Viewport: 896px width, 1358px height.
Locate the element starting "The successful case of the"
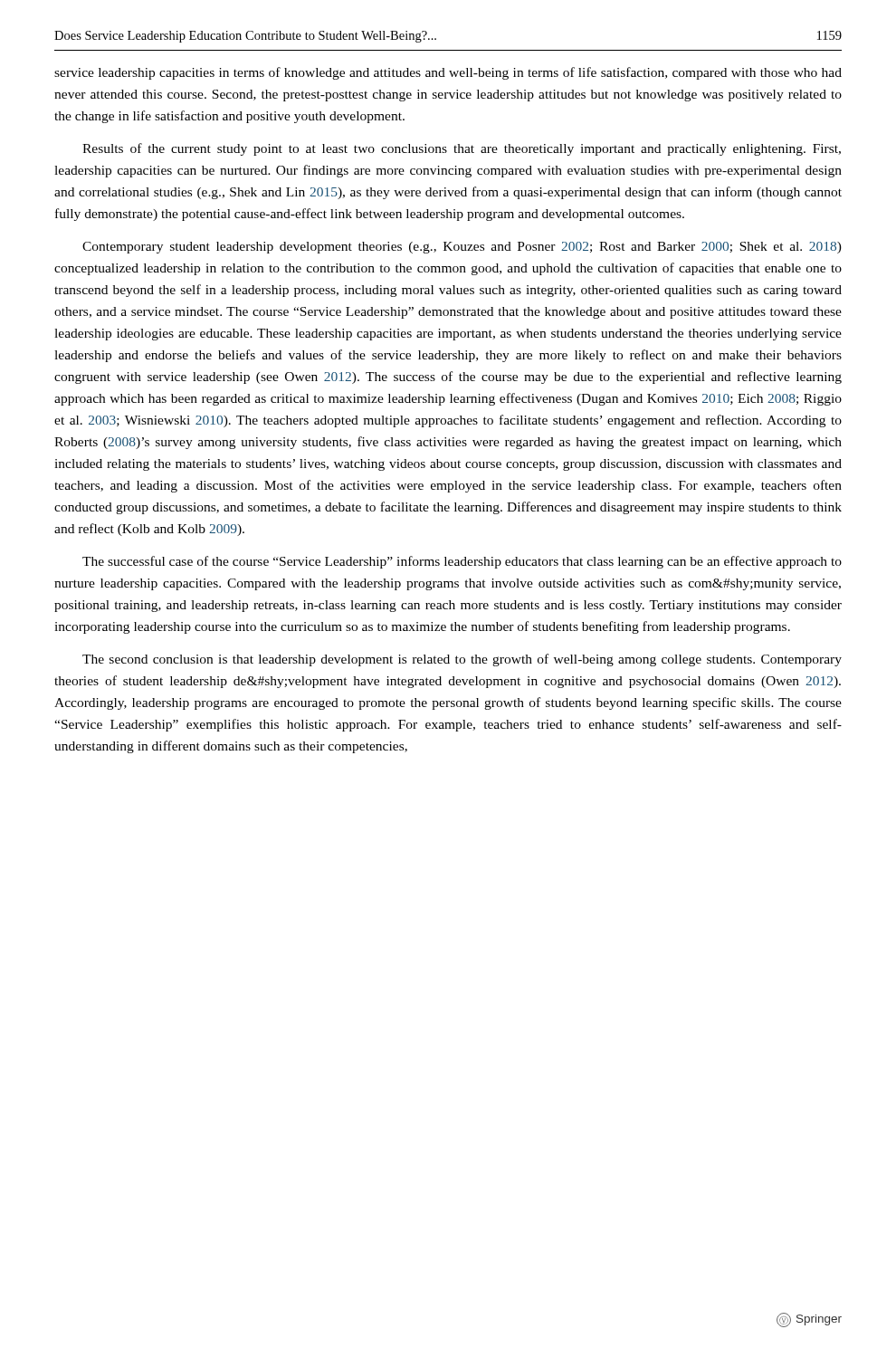[448, 594]
